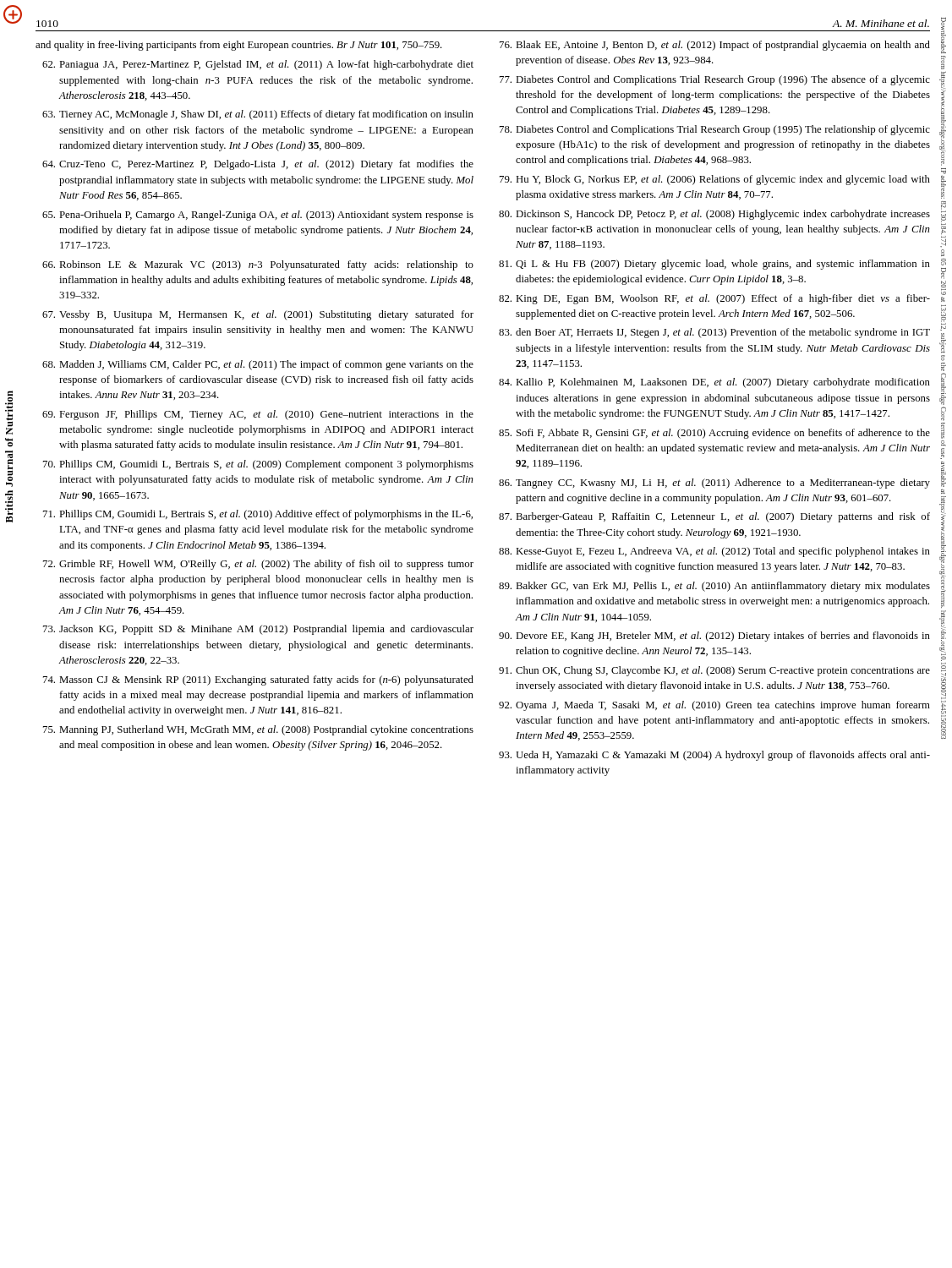Find the block on this page that starts "88. Kesse-Guyot E, Fezeu L, Andreeva"

pos(711,559)
